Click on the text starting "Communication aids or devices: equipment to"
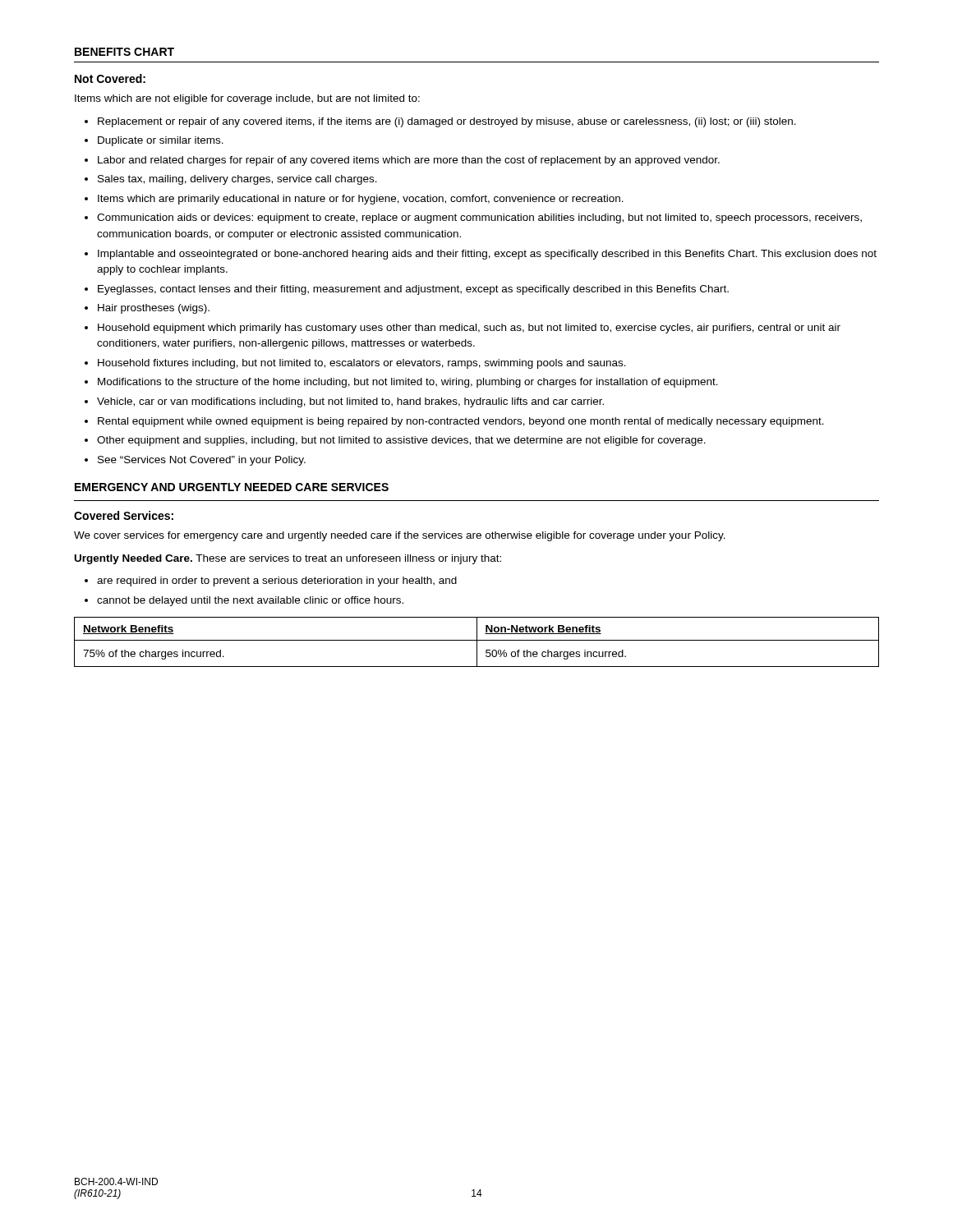The height and width of the screenshot is (1232, 953). (x=480, y=226)
